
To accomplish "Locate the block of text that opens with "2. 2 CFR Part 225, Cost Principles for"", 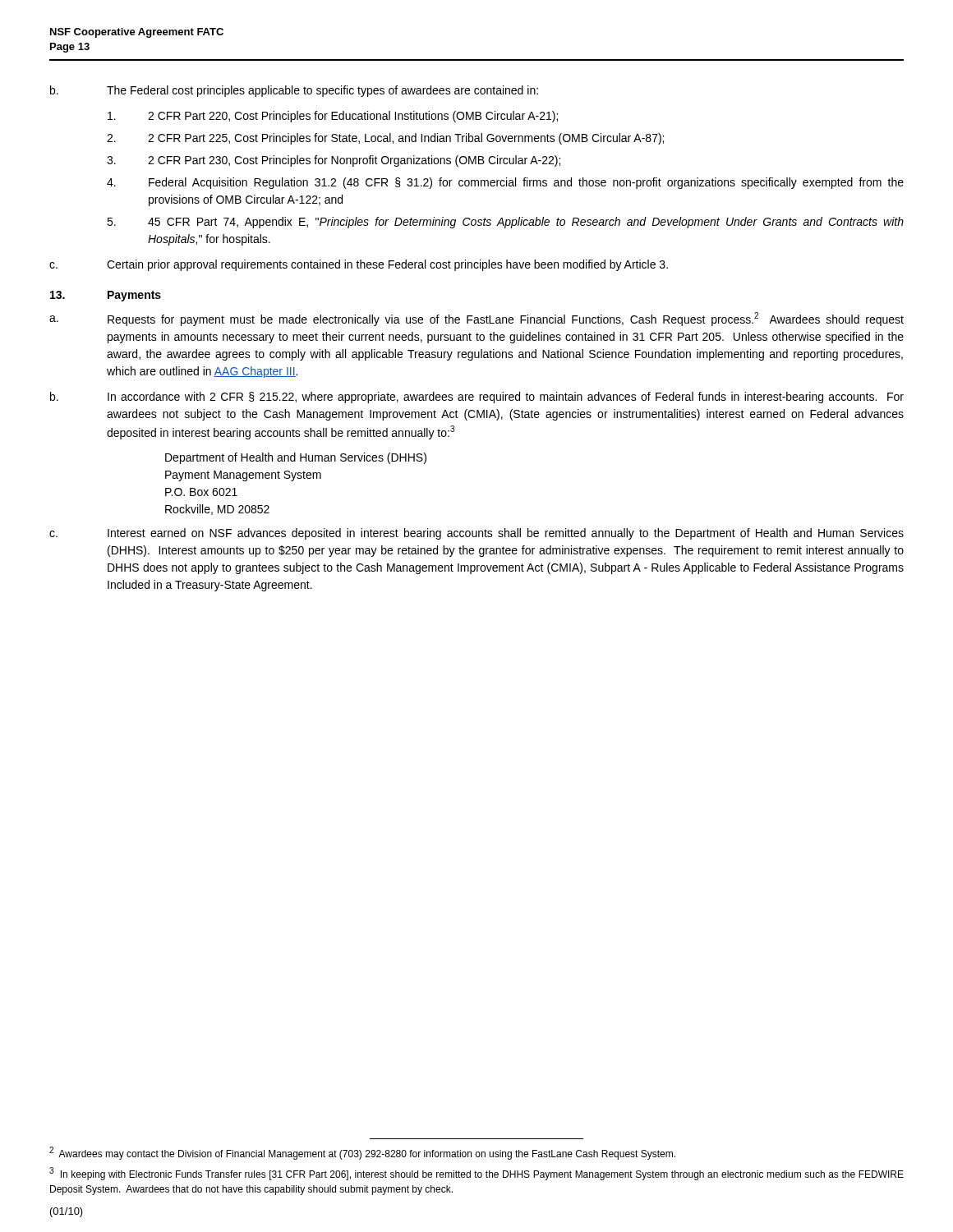I will (x=505, y=138).
